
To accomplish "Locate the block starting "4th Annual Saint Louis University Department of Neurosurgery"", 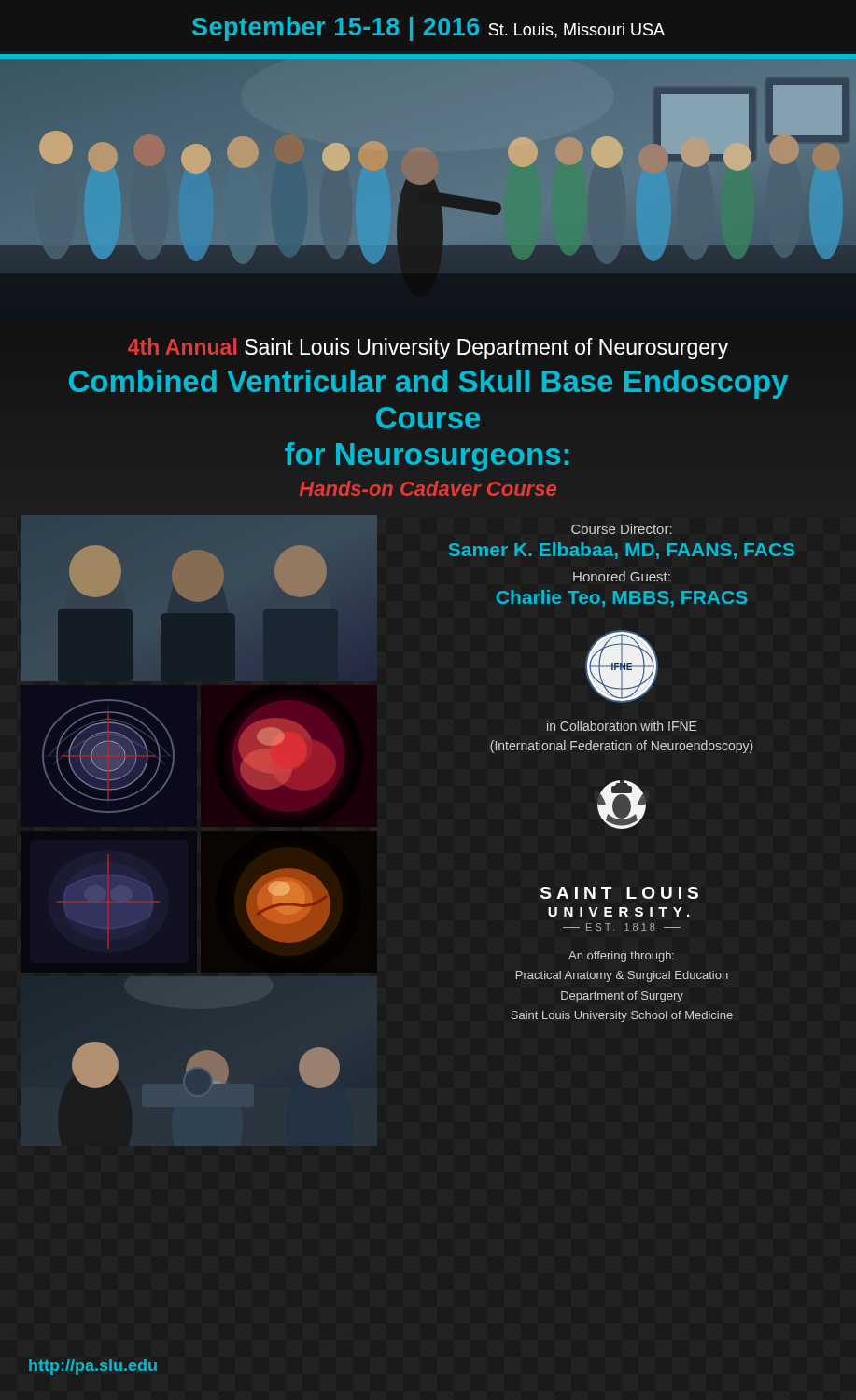I will pyautogui.click(x=428, y=418).
